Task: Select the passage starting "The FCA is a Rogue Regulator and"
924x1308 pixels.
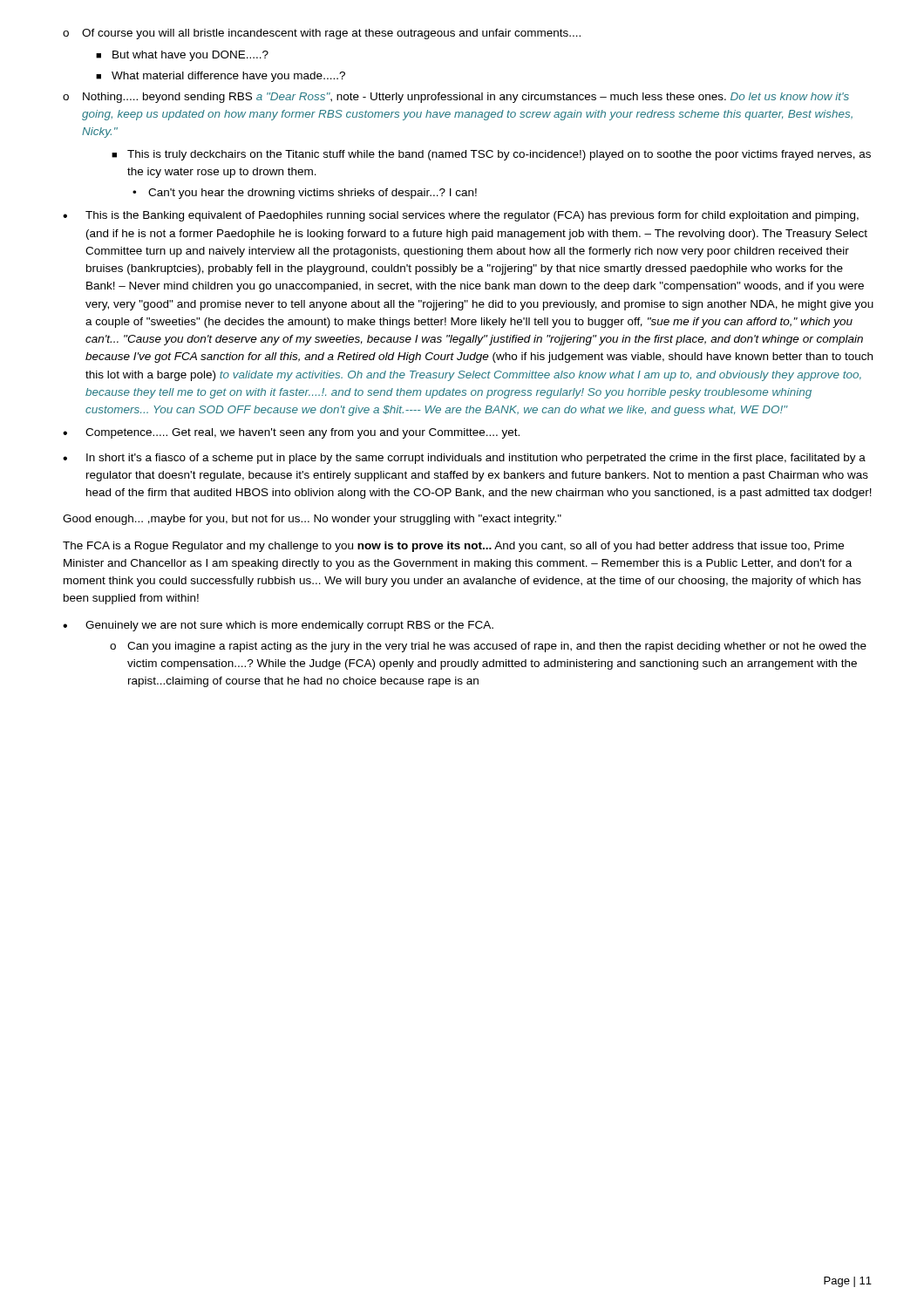Action: 462,572
